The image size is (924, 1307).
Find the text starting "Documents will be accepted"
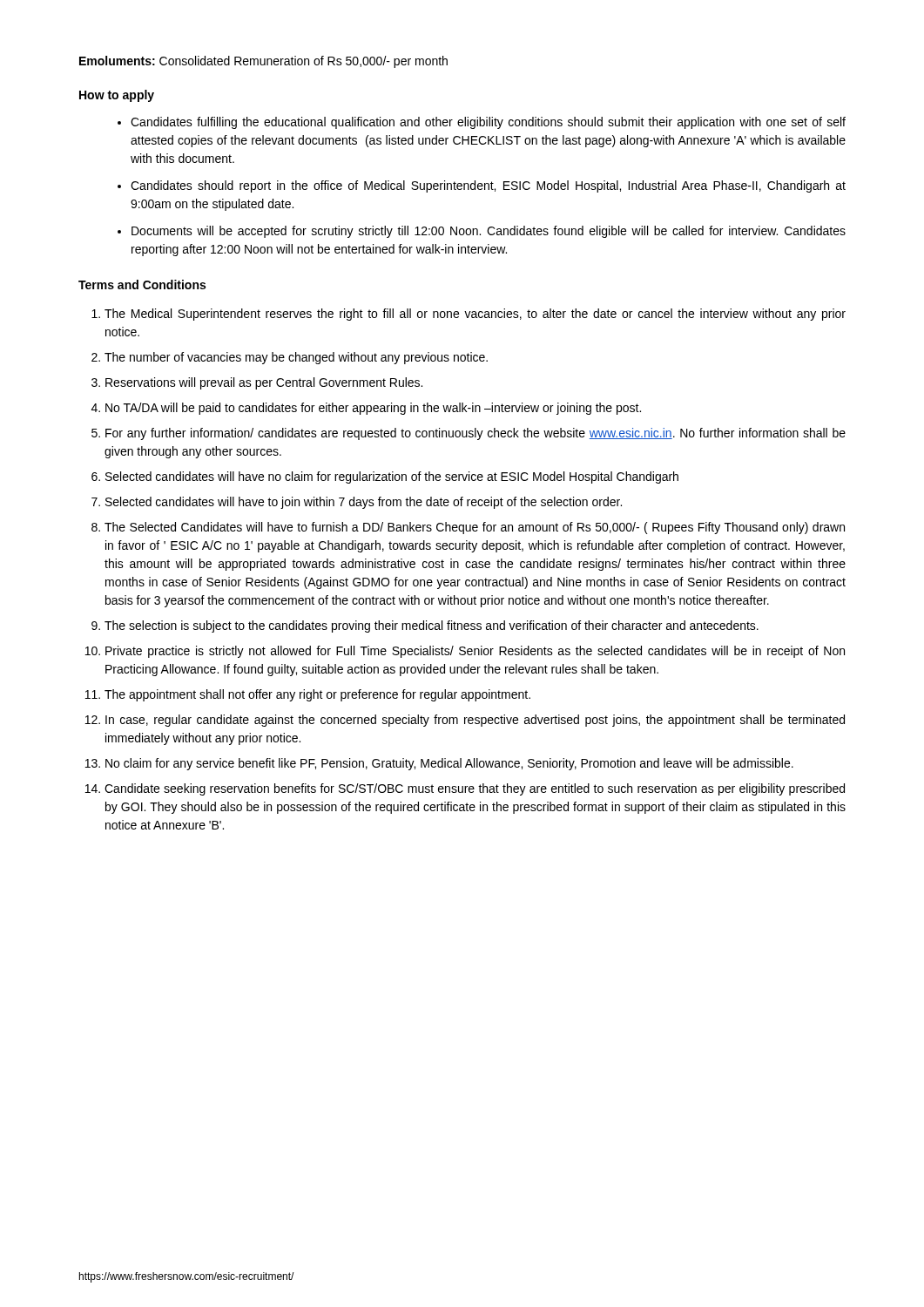(488, 240)
